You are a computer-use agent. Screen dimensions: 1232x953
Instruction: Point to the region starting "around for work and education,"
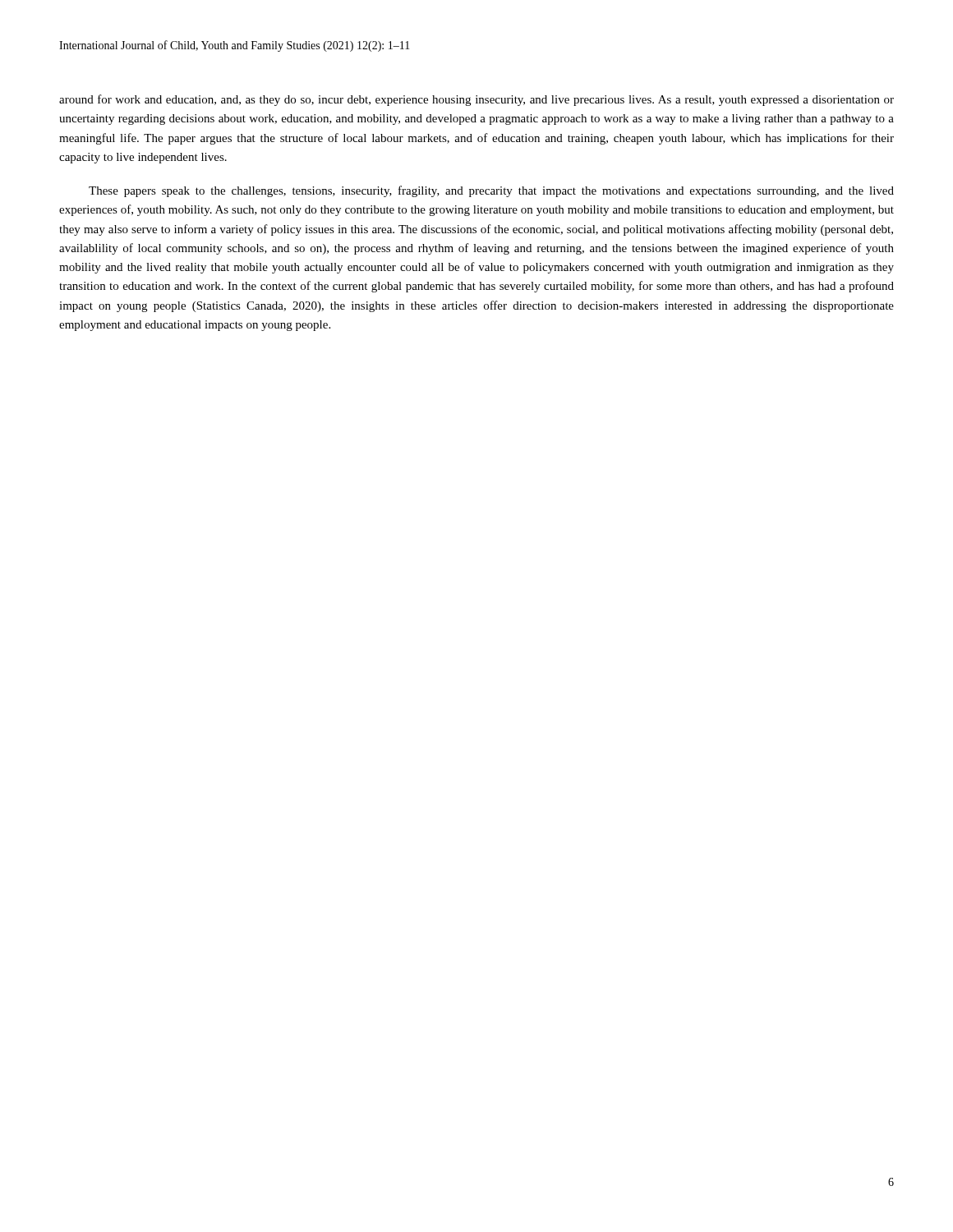pos(476,128)
